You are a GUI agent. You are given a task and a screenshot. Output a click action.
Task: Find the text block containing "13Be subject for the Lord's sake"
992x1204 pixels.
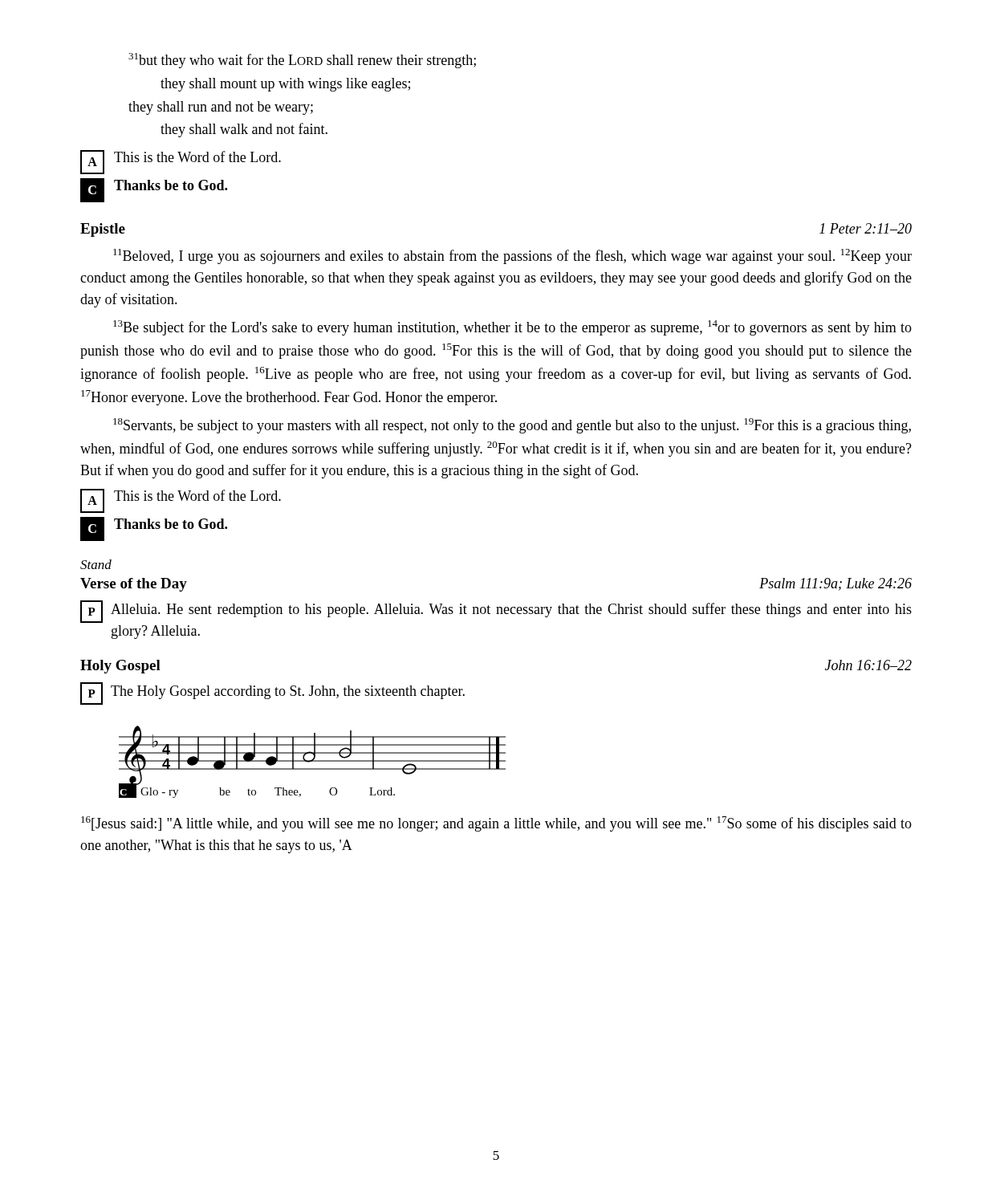496,361
